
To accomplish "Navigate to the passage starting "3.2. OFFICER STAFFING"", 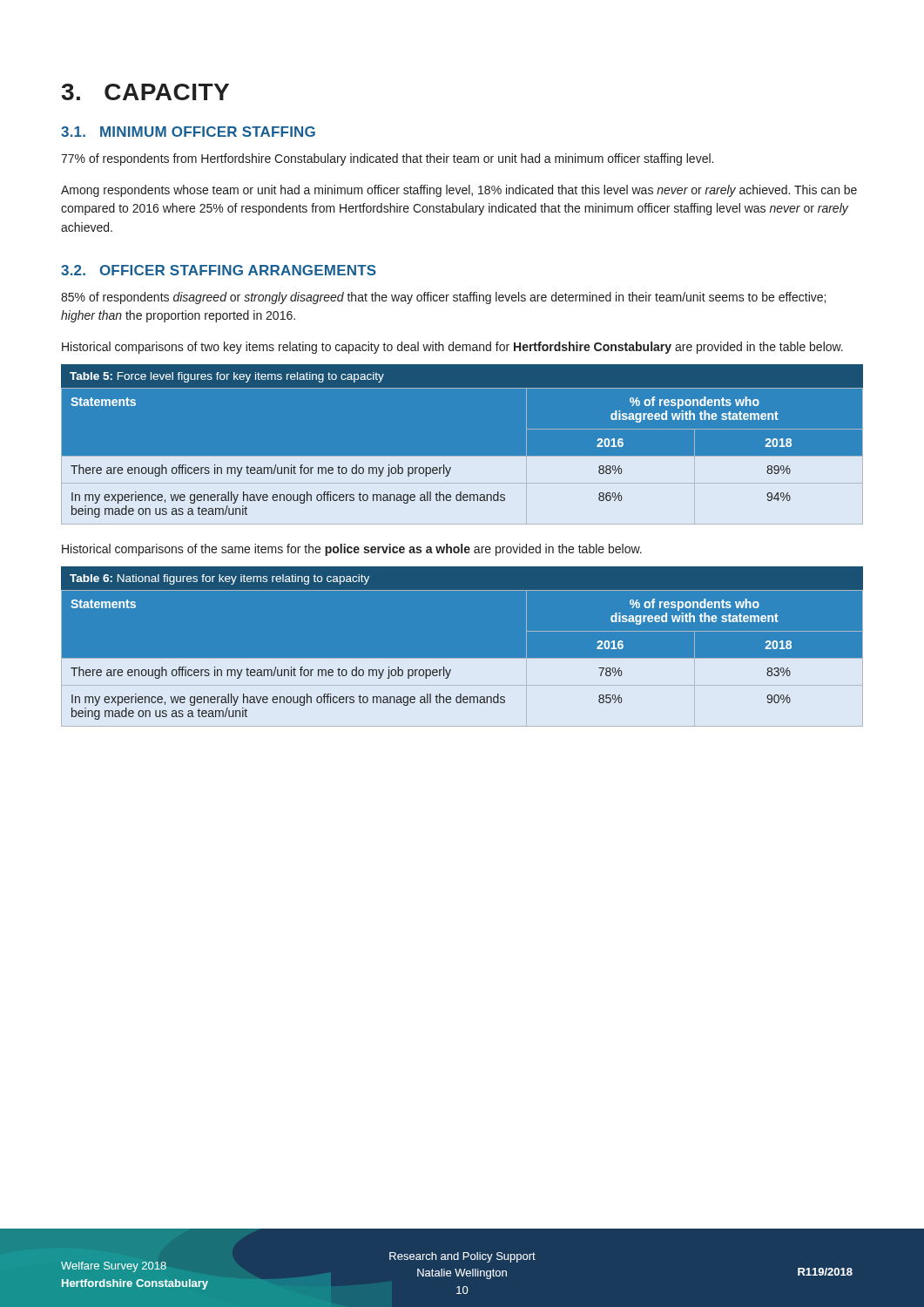I will (219, 270).
